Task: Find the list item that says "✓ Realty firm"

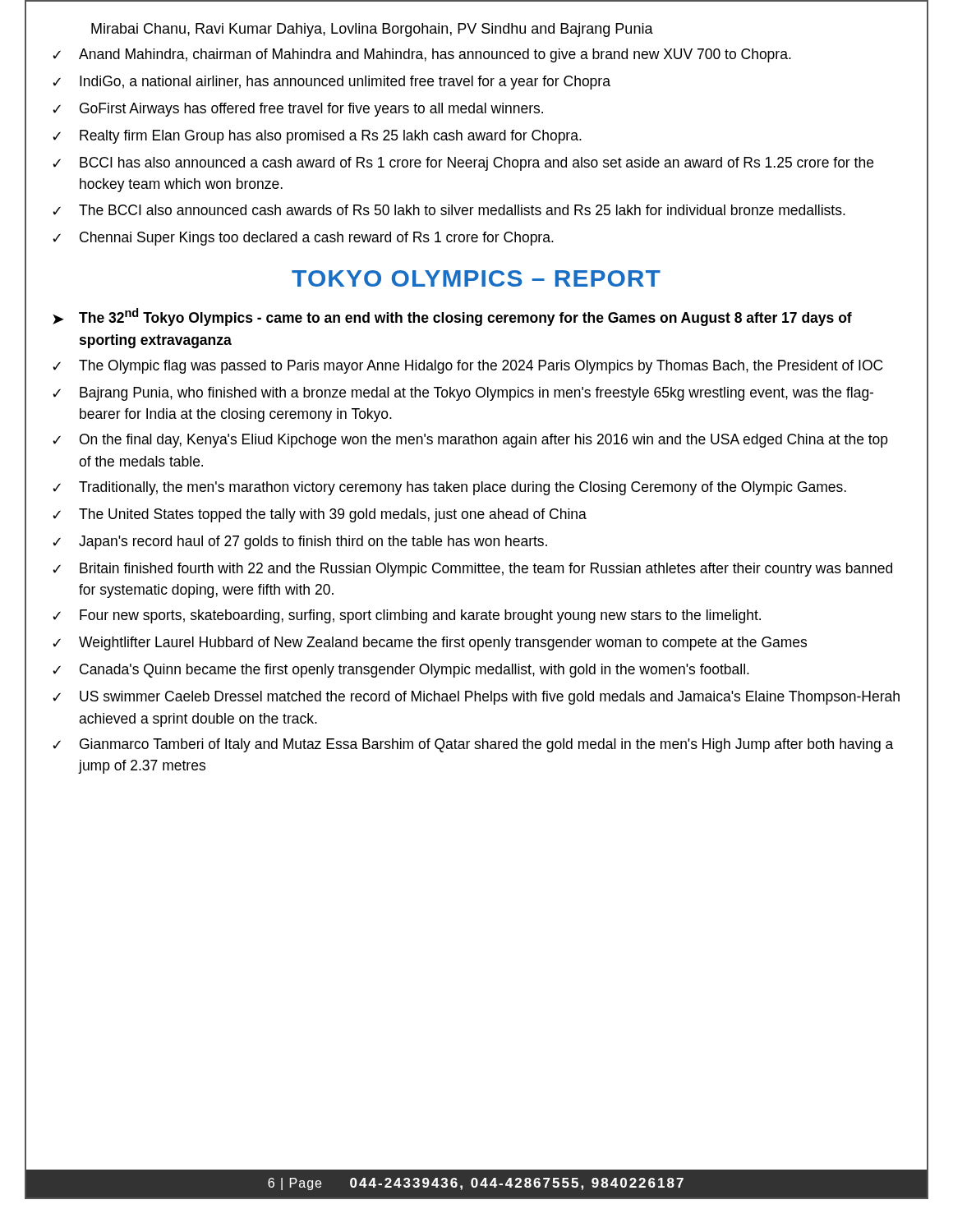Action: coord(317,136)
